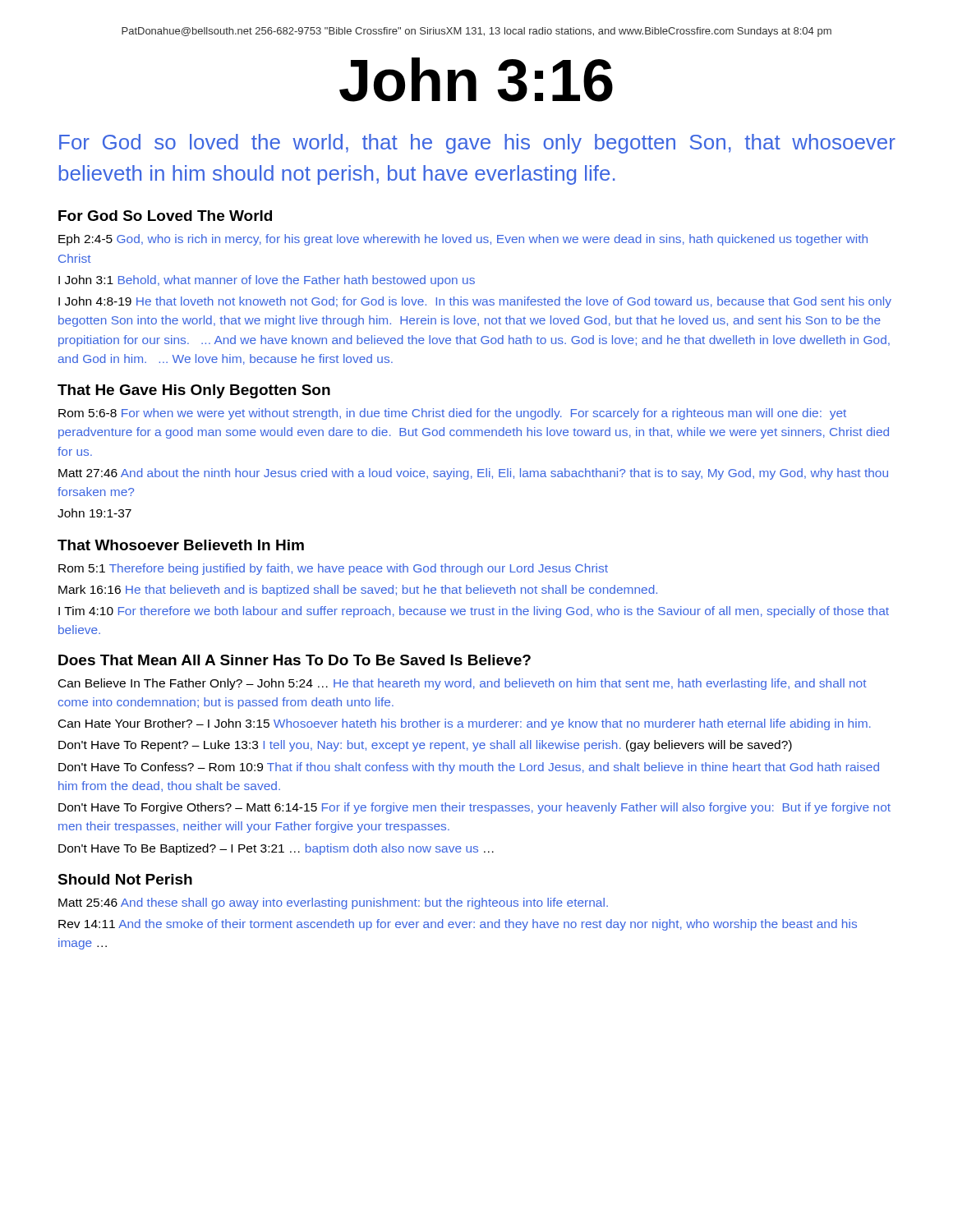The height and width of the screenshot is (1232, 953).
Task: Click the passage that begins "Rom 5:1 Therefore"
Action: tap(333, 568)
